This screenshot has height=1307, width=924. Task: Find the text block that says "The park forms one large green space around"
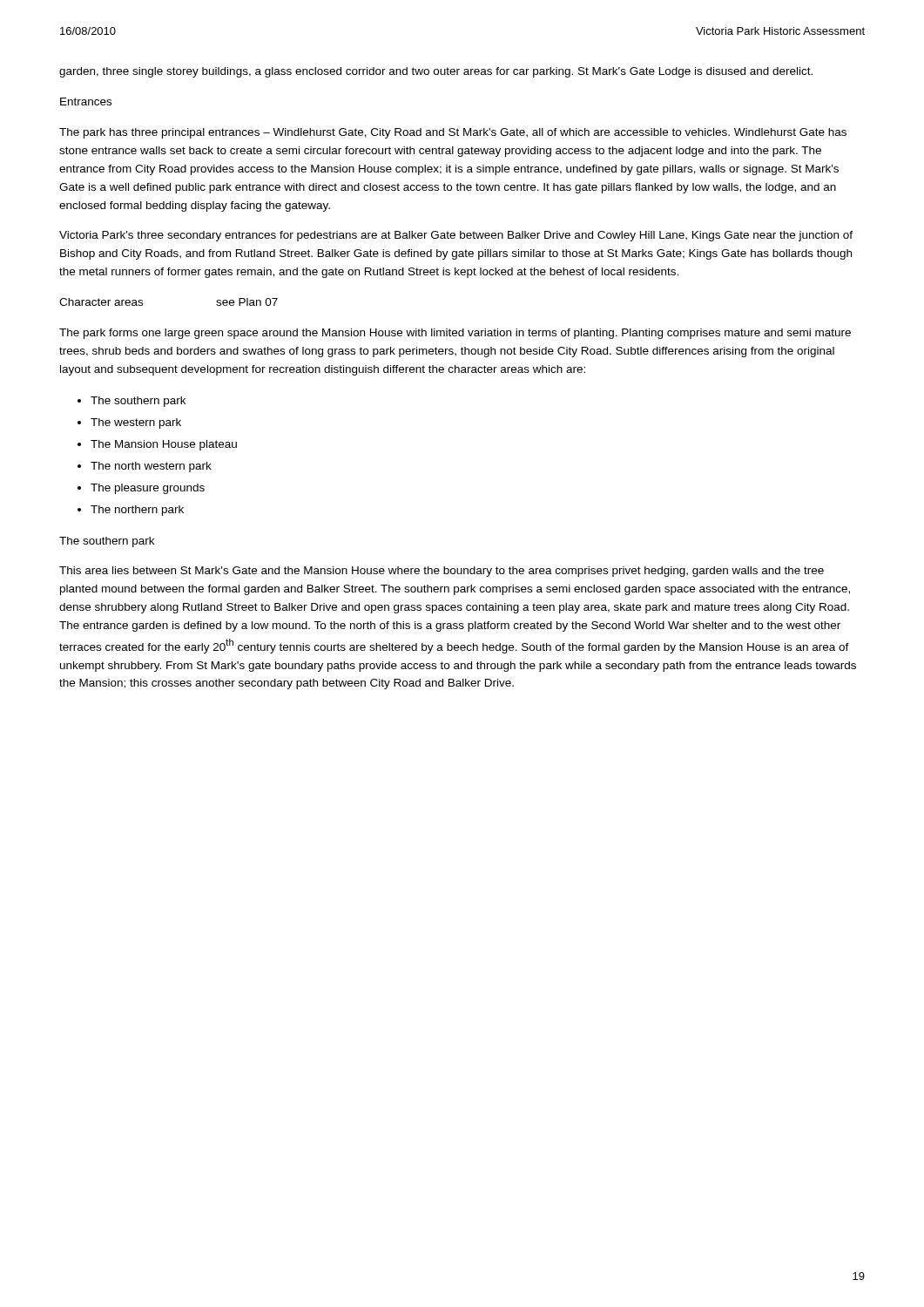tap(455, 351)
